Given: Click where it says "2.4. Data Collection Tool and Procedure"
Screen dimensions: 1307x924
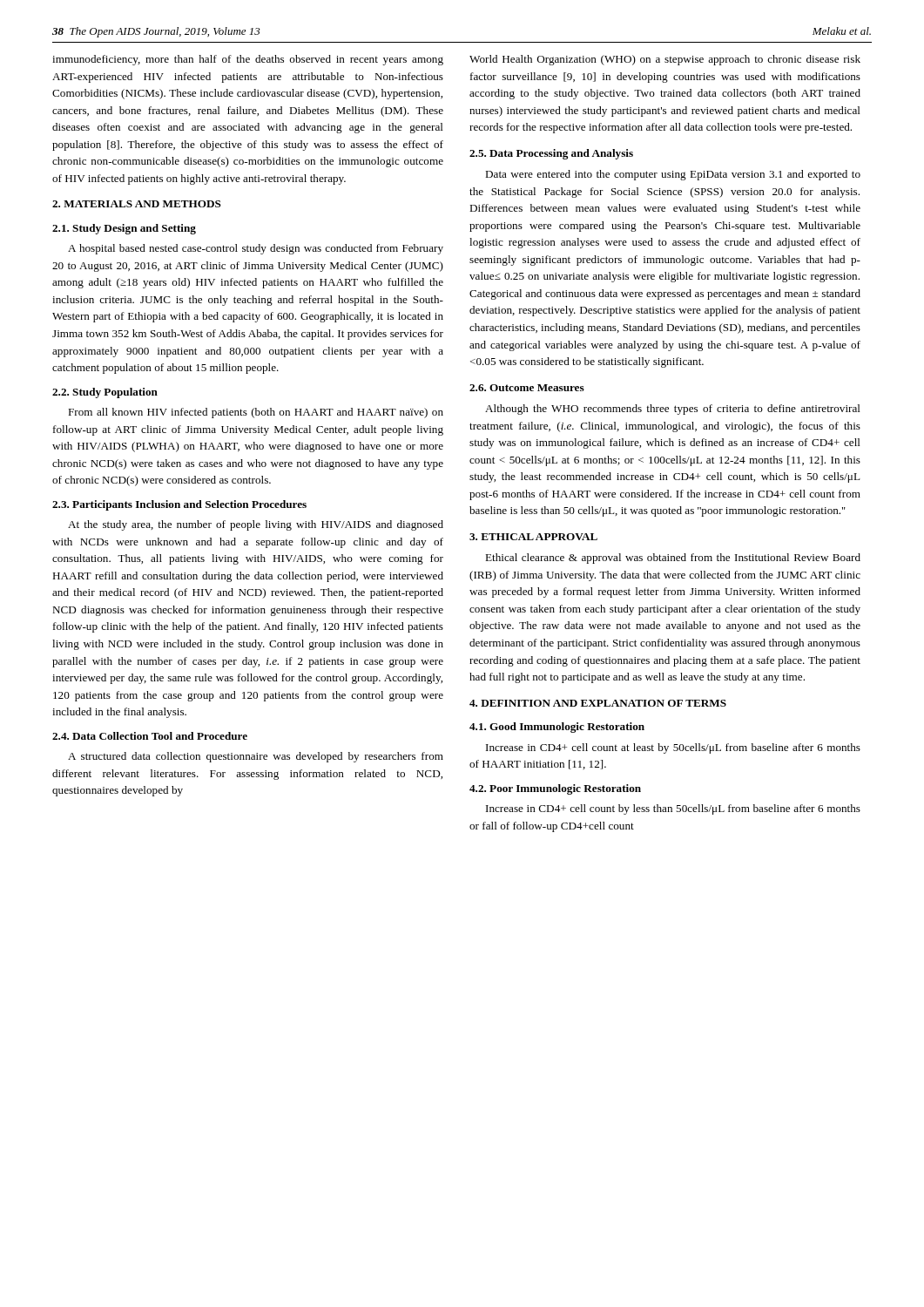Looking at the screenshot, I should (x=150, y=736).
